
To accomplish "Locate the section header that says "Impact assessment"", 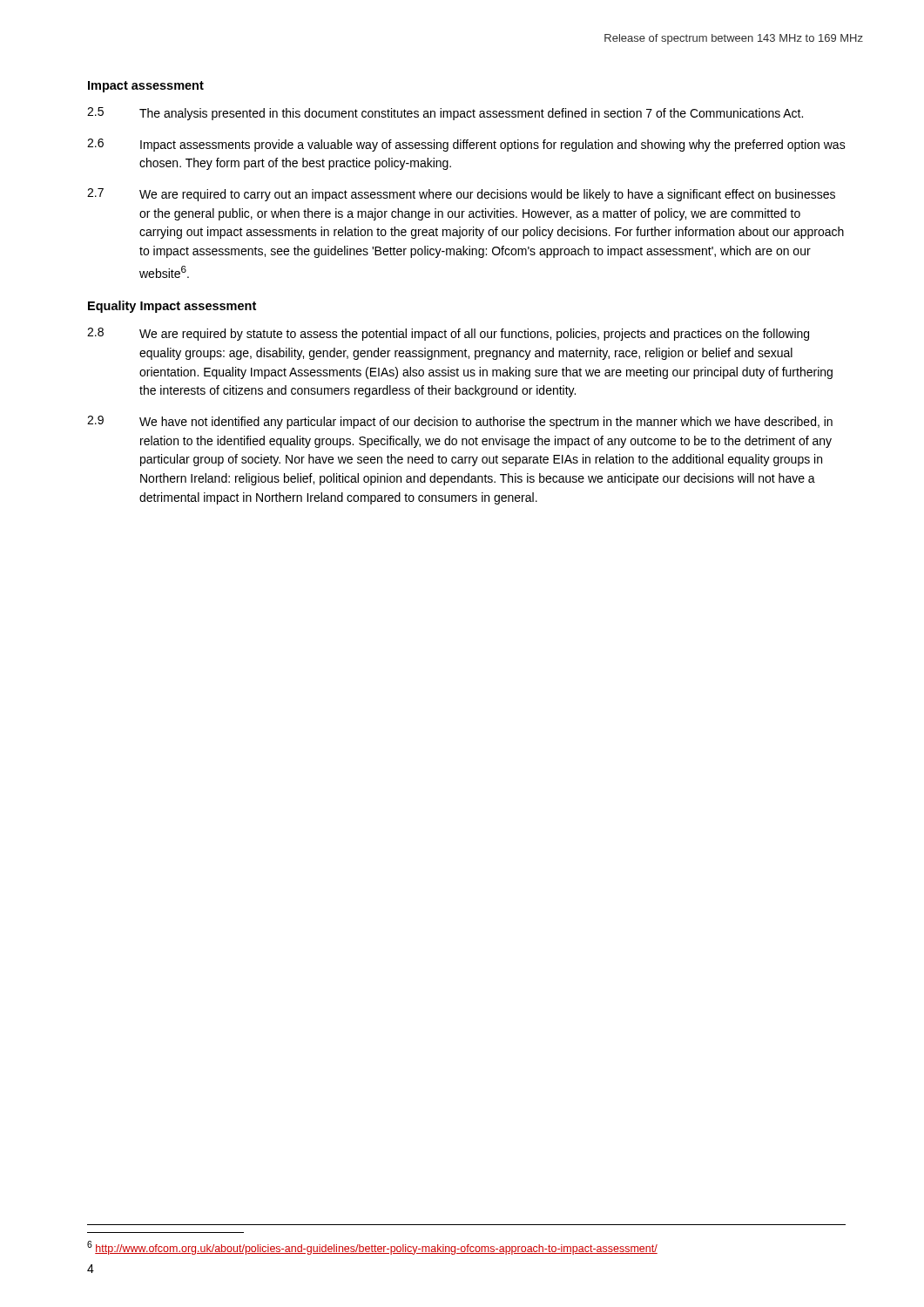I will click(x=145, y=85).
